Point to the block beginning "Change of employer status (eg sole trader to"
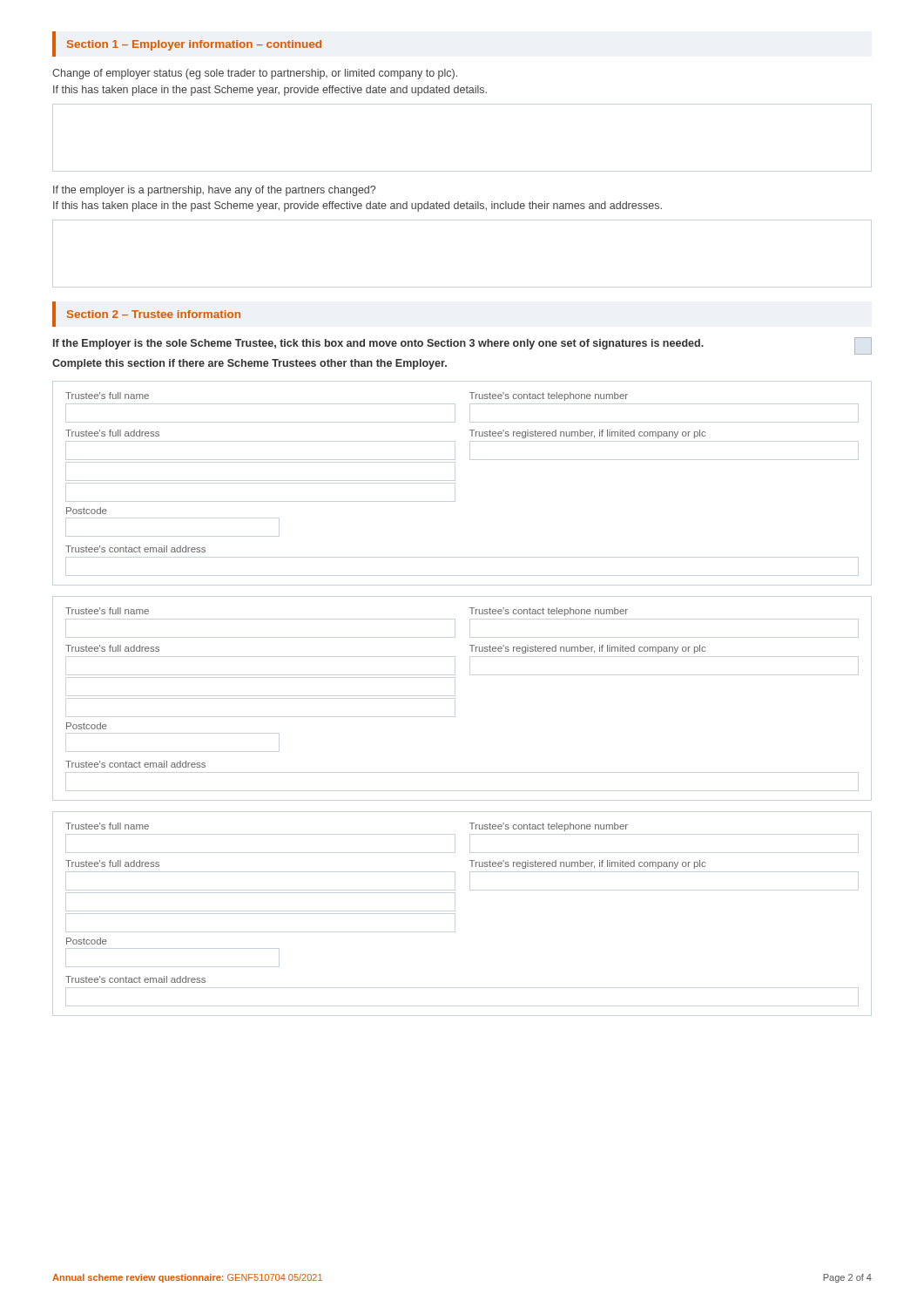924x1307 pixels. 270,81
